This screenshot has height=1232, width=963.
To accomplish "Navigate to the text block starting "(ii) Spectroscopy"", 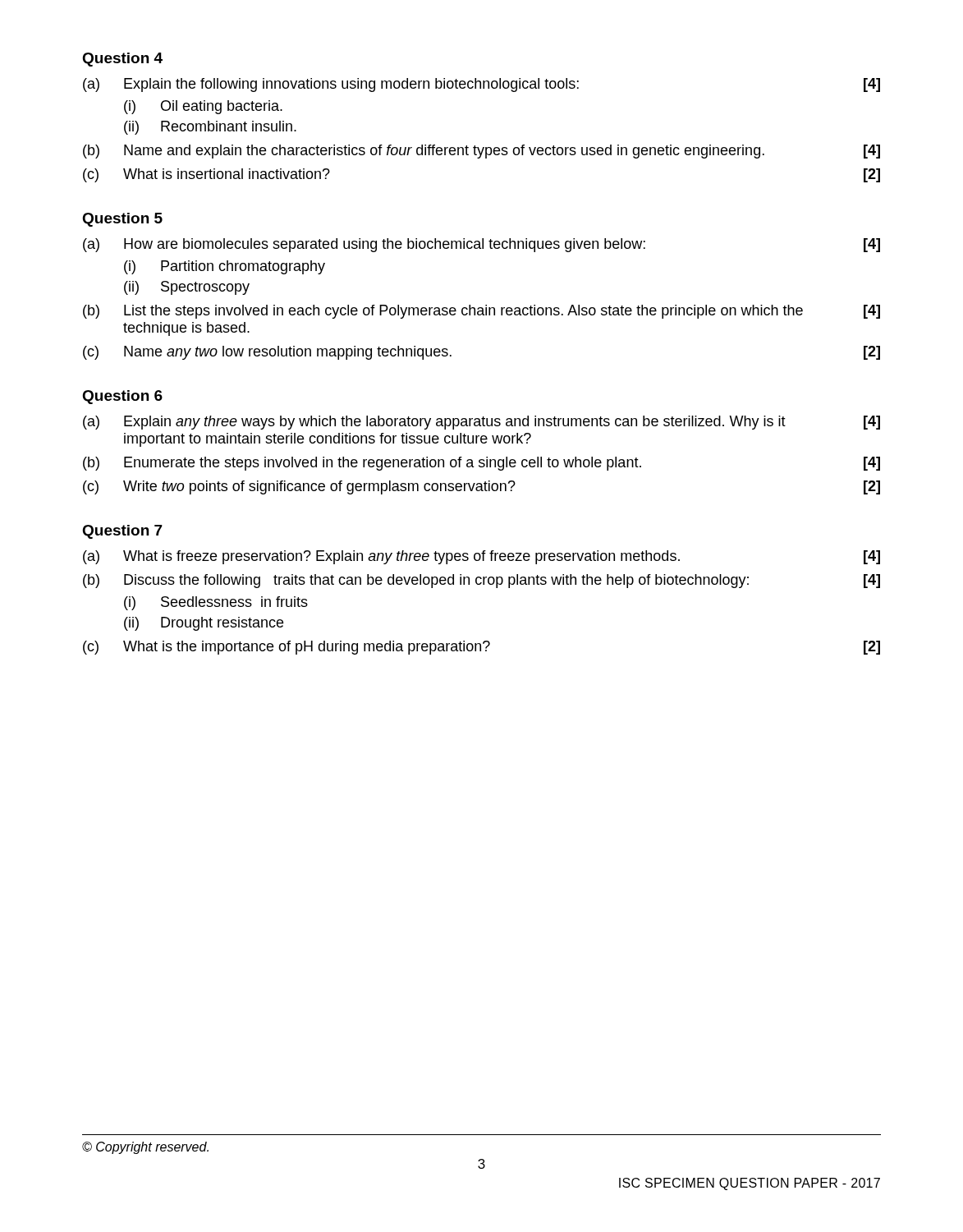I will (187, 288).
